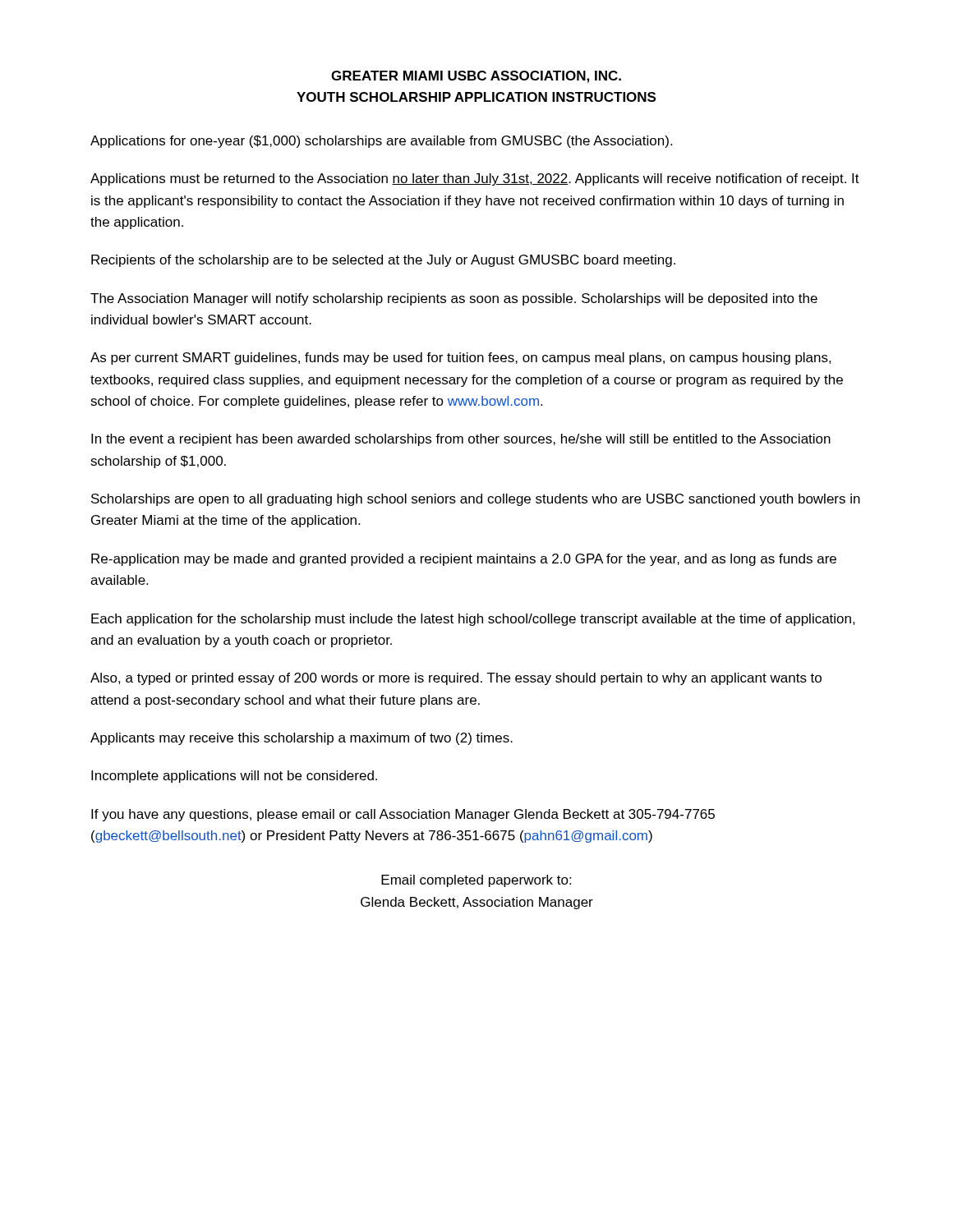Viewport: 953px width, 1232px height.
Task: Click on the text block containing "Re-application may be made and granted provided"
Action: click(464, 570)
